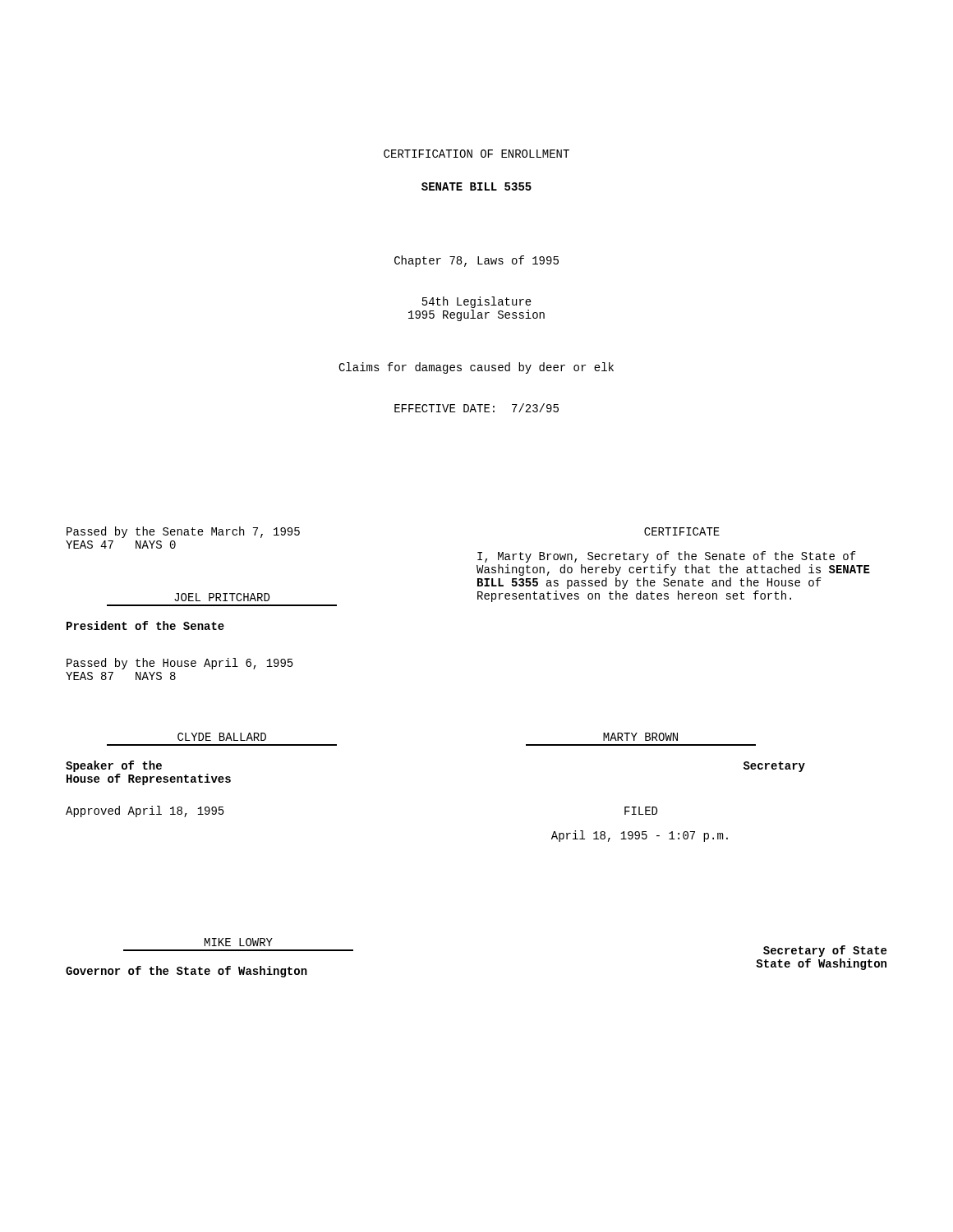Select the text starting "Passed by the House April 6, 1995 YEAS"

tap(180, 670)
